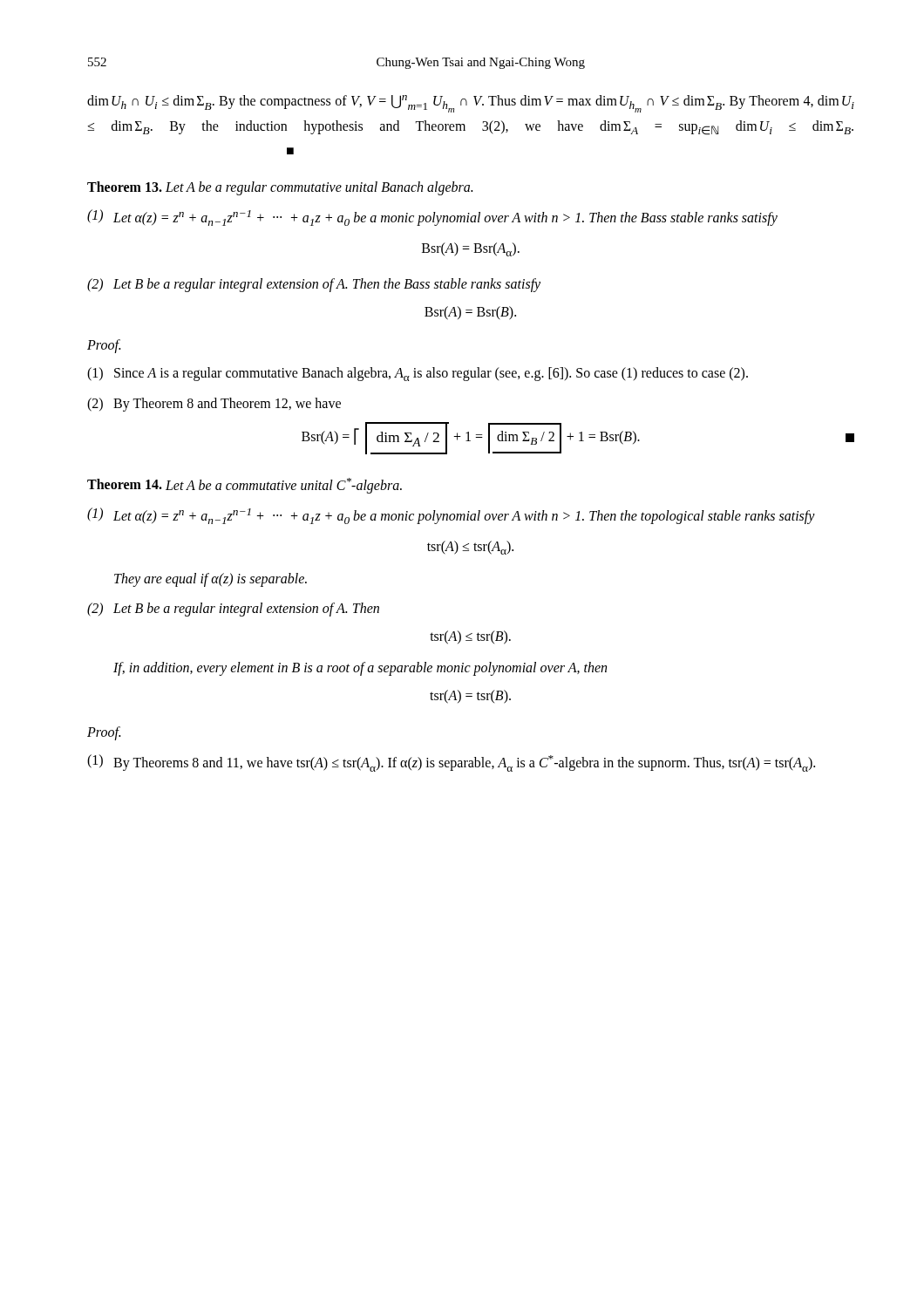Navigate to the region starting "tsr(A) ≤ tsr(B)."
The width and height of the screenshot is (924, 1308).
[x=471, y=636]
